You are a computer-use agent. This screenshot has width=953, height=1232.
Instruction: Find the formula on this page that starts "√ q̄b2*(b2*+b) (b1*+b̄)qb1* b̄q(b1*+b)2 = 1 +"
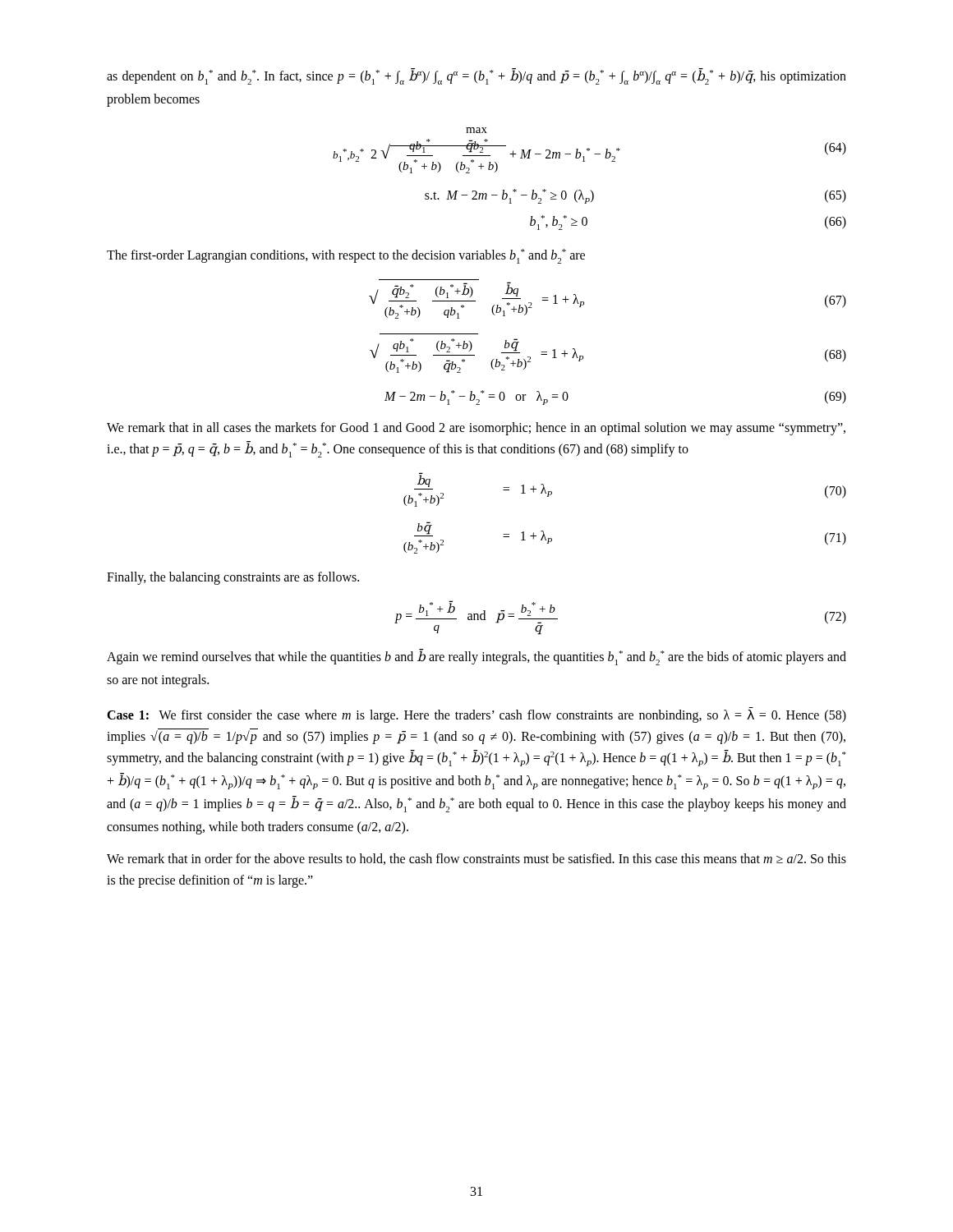coord(476,300)
